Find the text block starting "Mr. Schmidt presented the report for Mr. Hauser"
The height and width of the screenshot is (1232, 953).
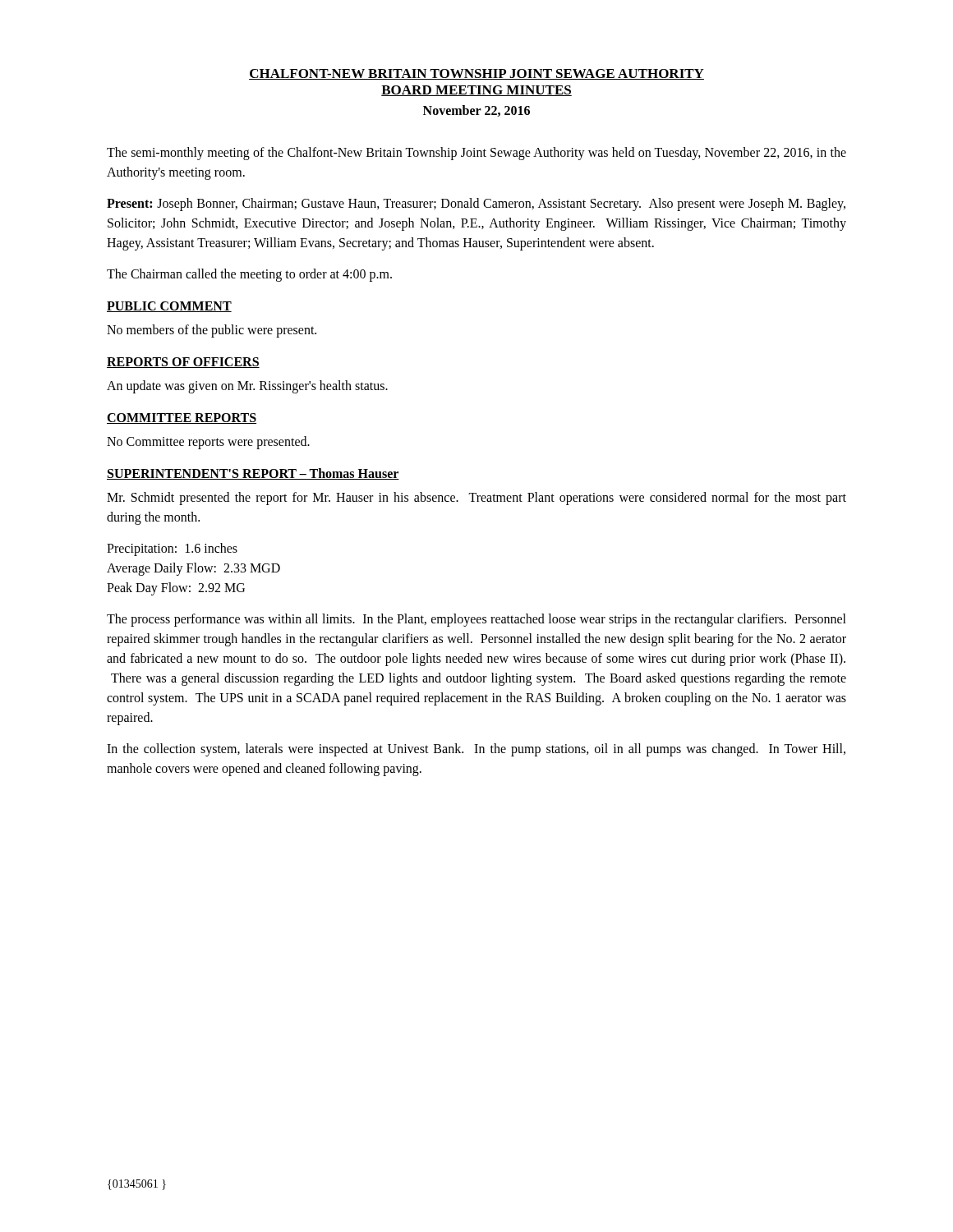[476, 507]
